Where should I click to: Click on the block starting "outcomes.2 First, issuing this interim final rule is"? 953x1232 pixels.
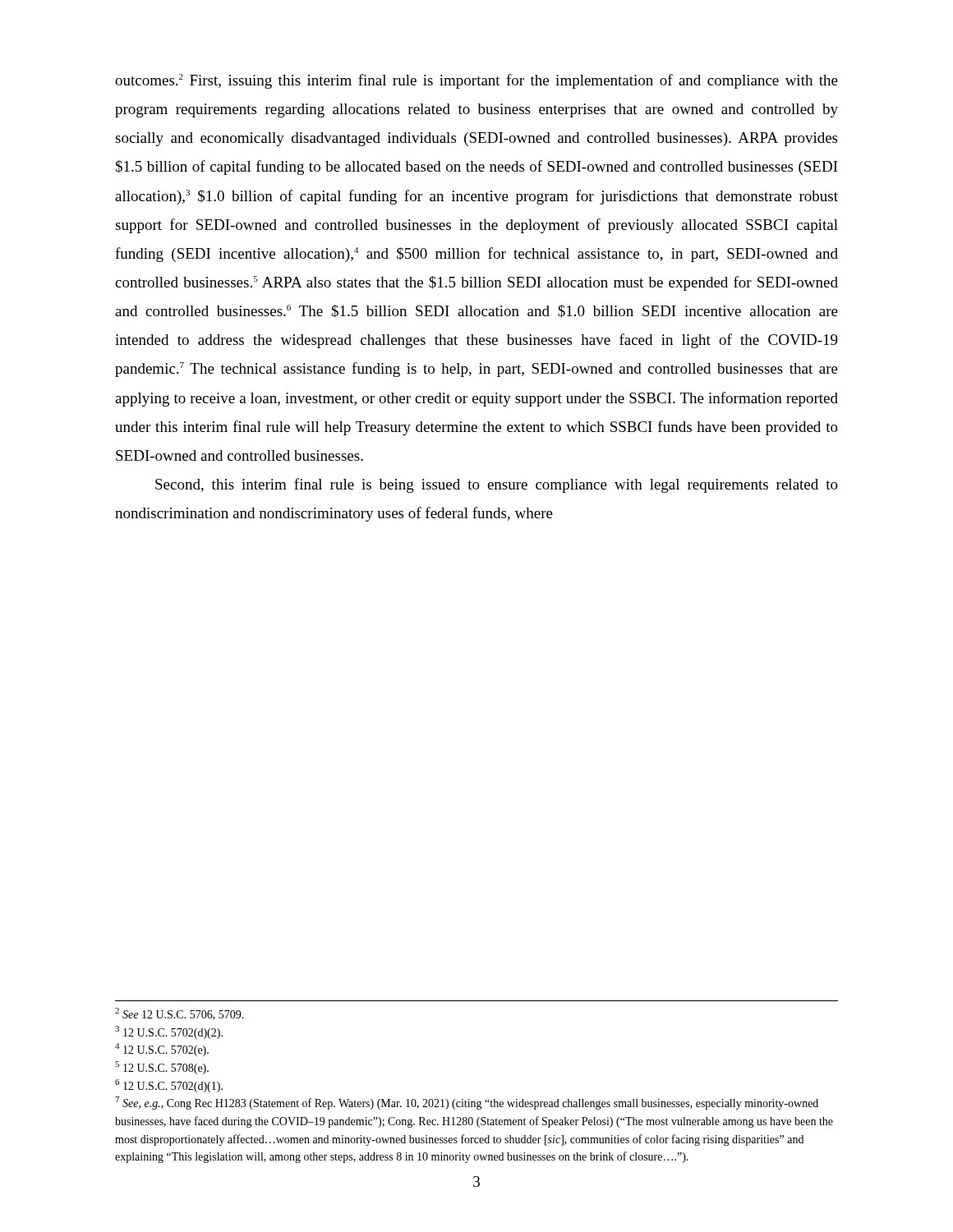point(476,268)
